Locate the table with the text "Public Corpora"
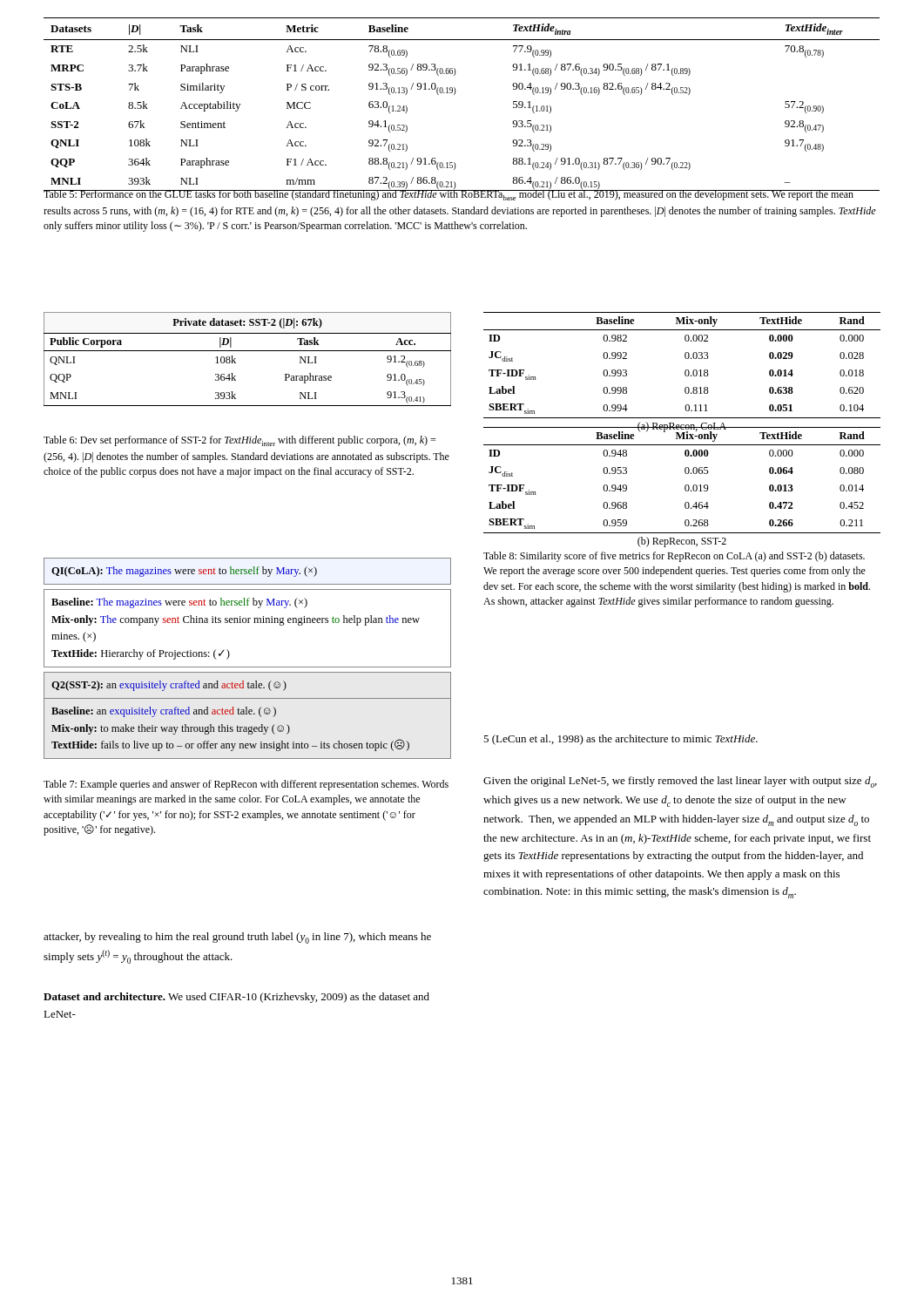Image resolution: width=924 pixels, height=1307 pixels. point(247,359)
